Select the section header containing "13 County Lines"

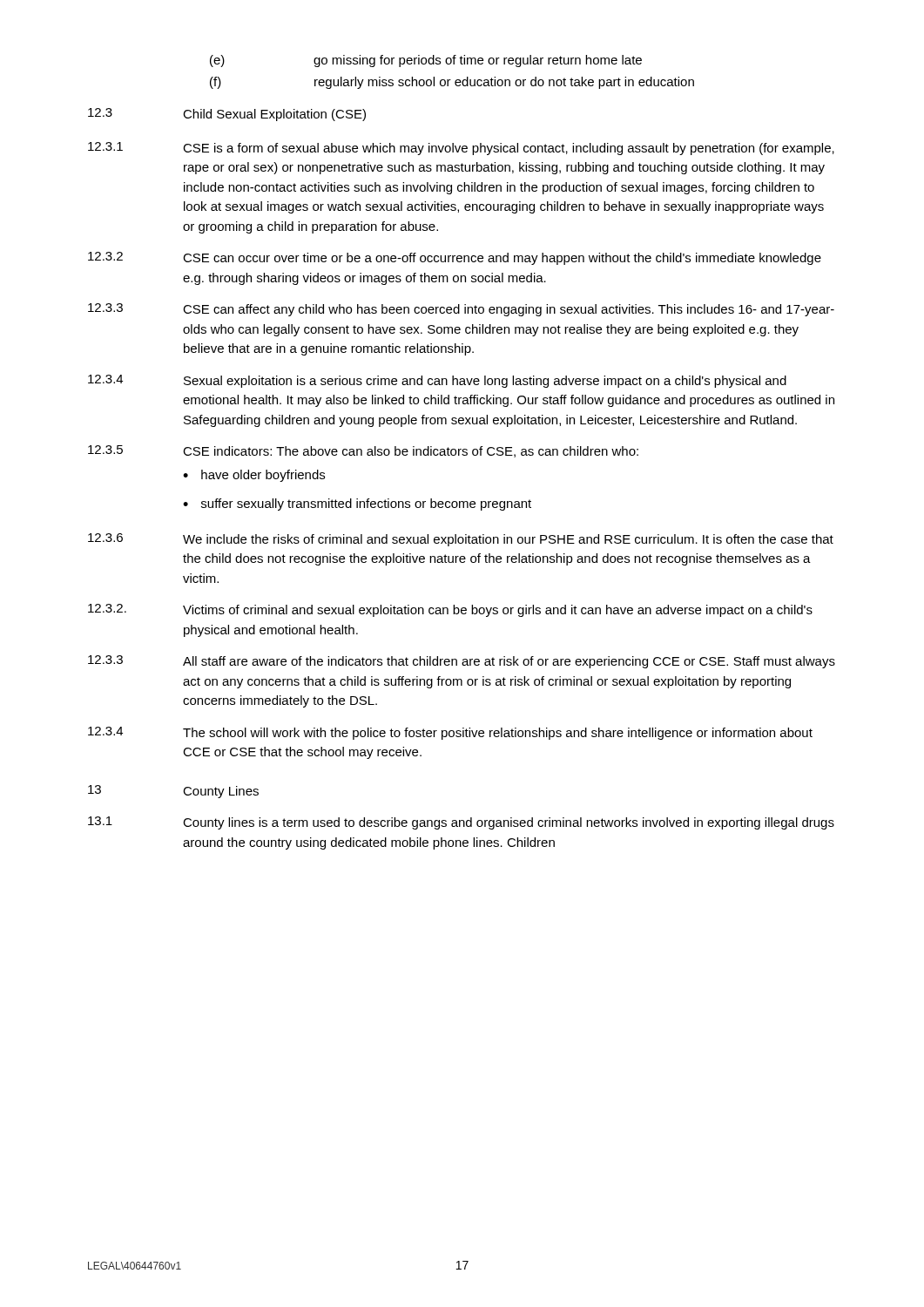pyautogui.click(x=91, y=792)
